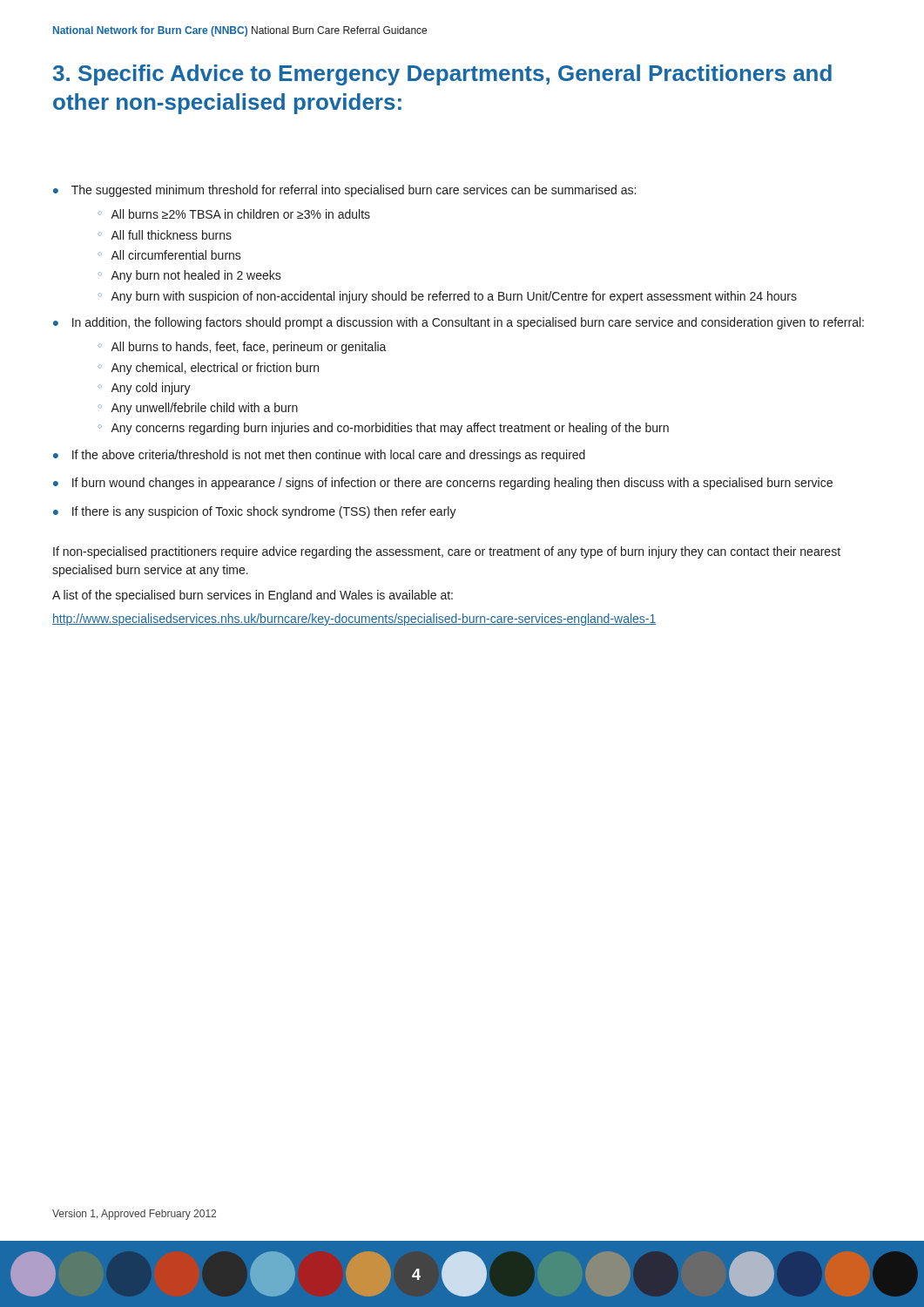Find the section header

click(x=462, y=88)
